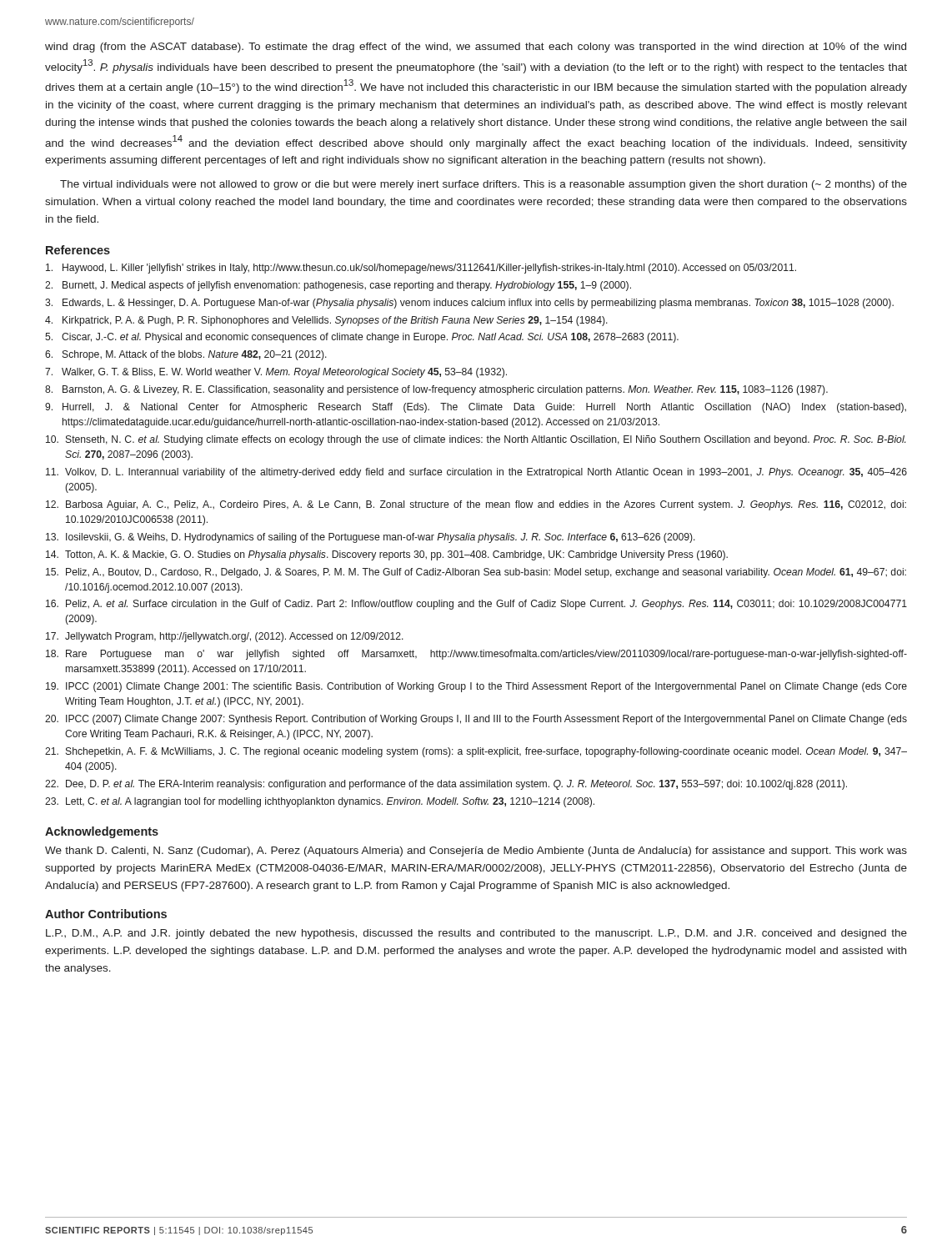Find the list item with the text "18. Rare Portuguese man o'"
This screenshot has height=1251, width=952.
point(476,662)
